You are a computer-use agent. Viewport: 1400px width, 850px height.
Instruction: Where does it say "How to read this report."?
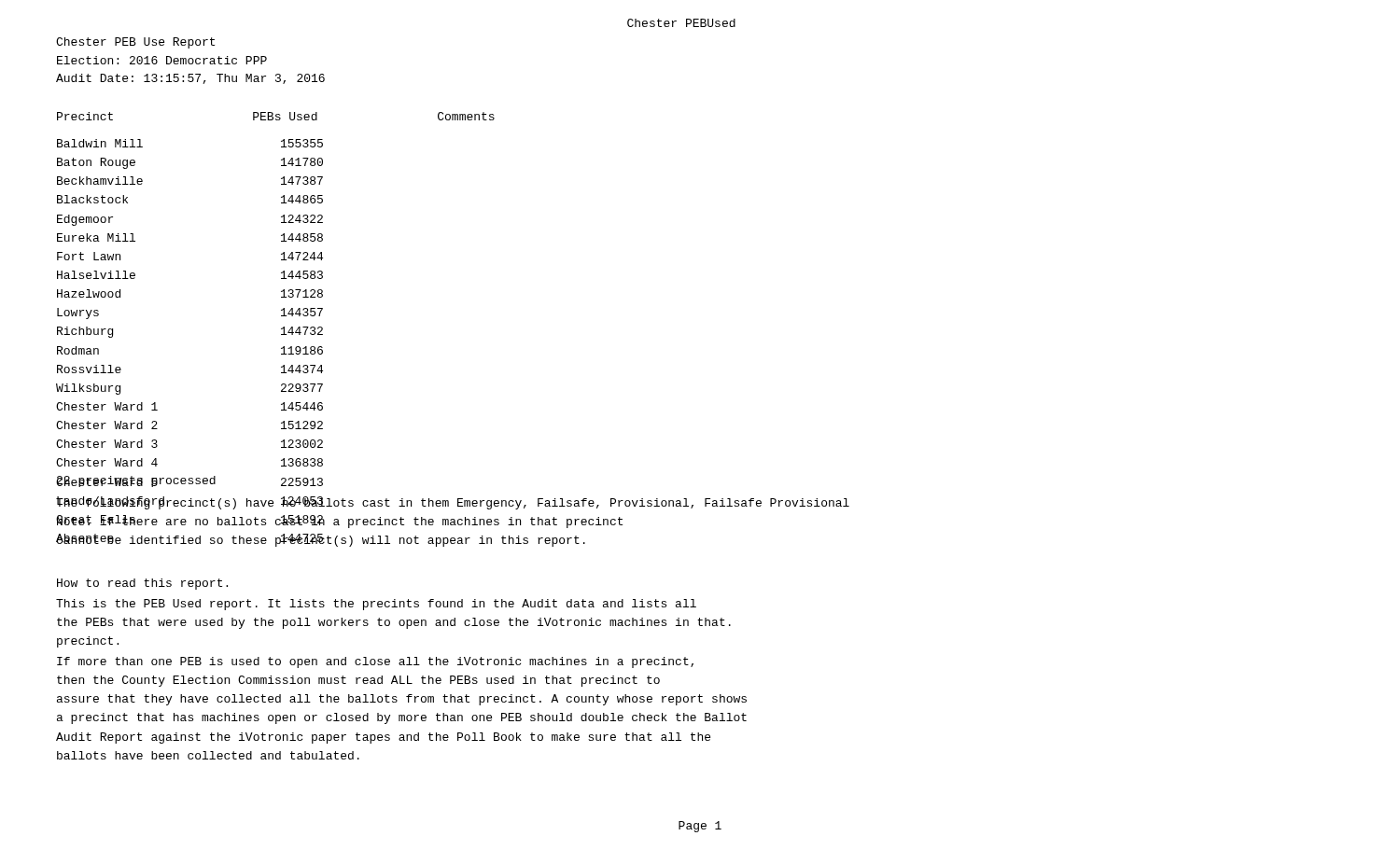pyautogui.click(x=143, y=584)
